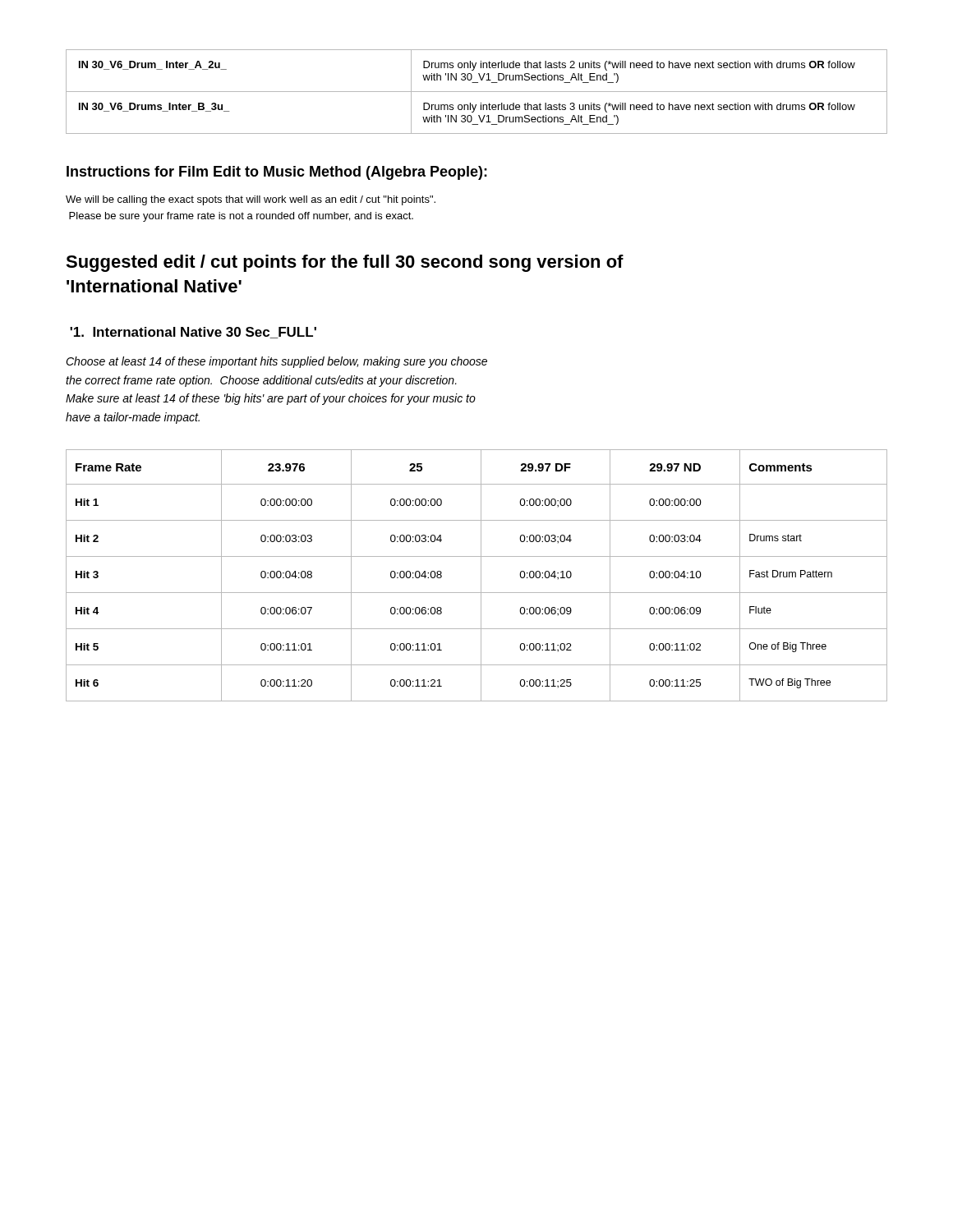Screen dimensions: 1232x953
Task: Click on the table containing "Drums start"
Action: [x=476, y=575]
